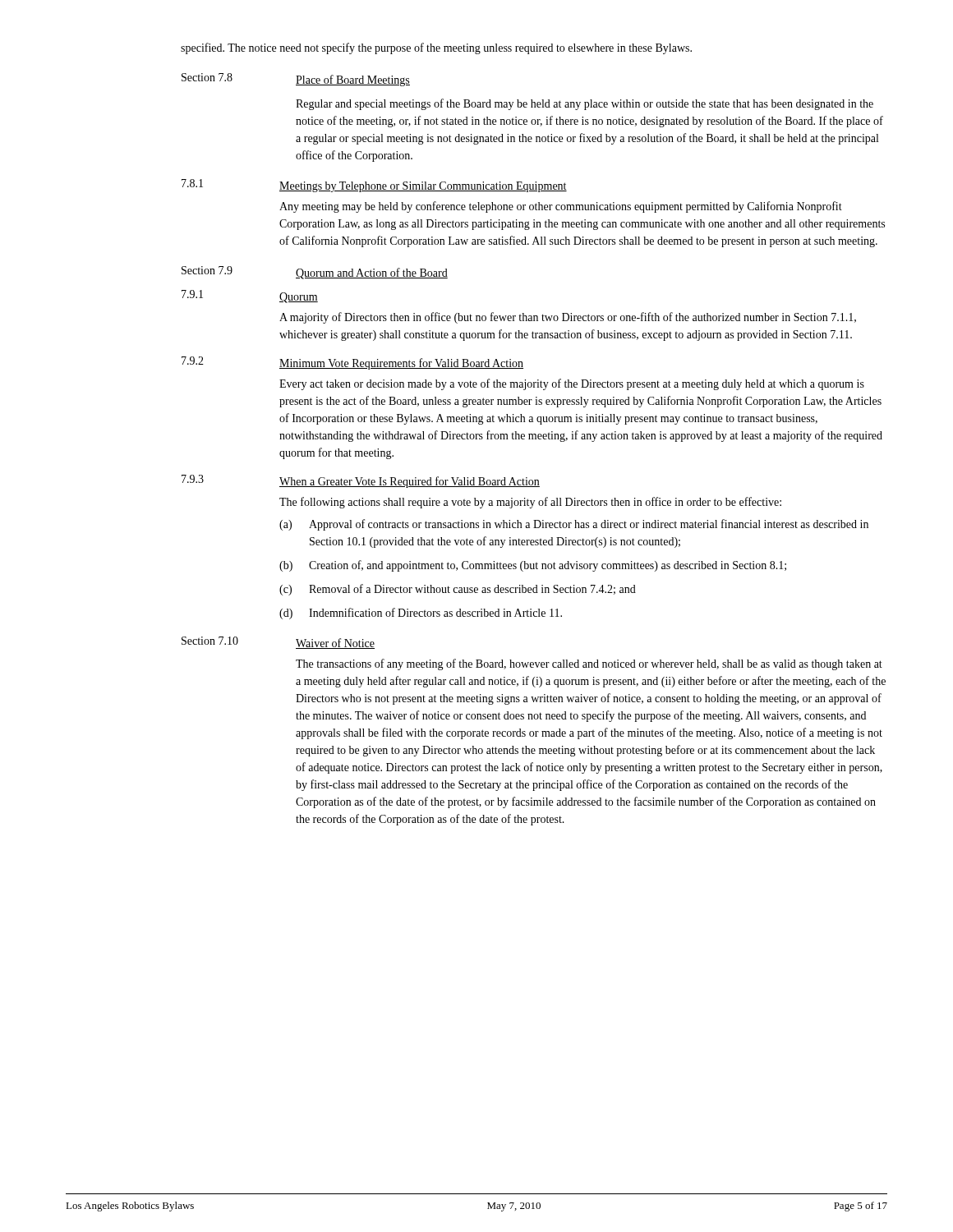Click on the passage starting "(d) Indemnification of Directors"
The image size is (953, 1232).
[421, 614]
